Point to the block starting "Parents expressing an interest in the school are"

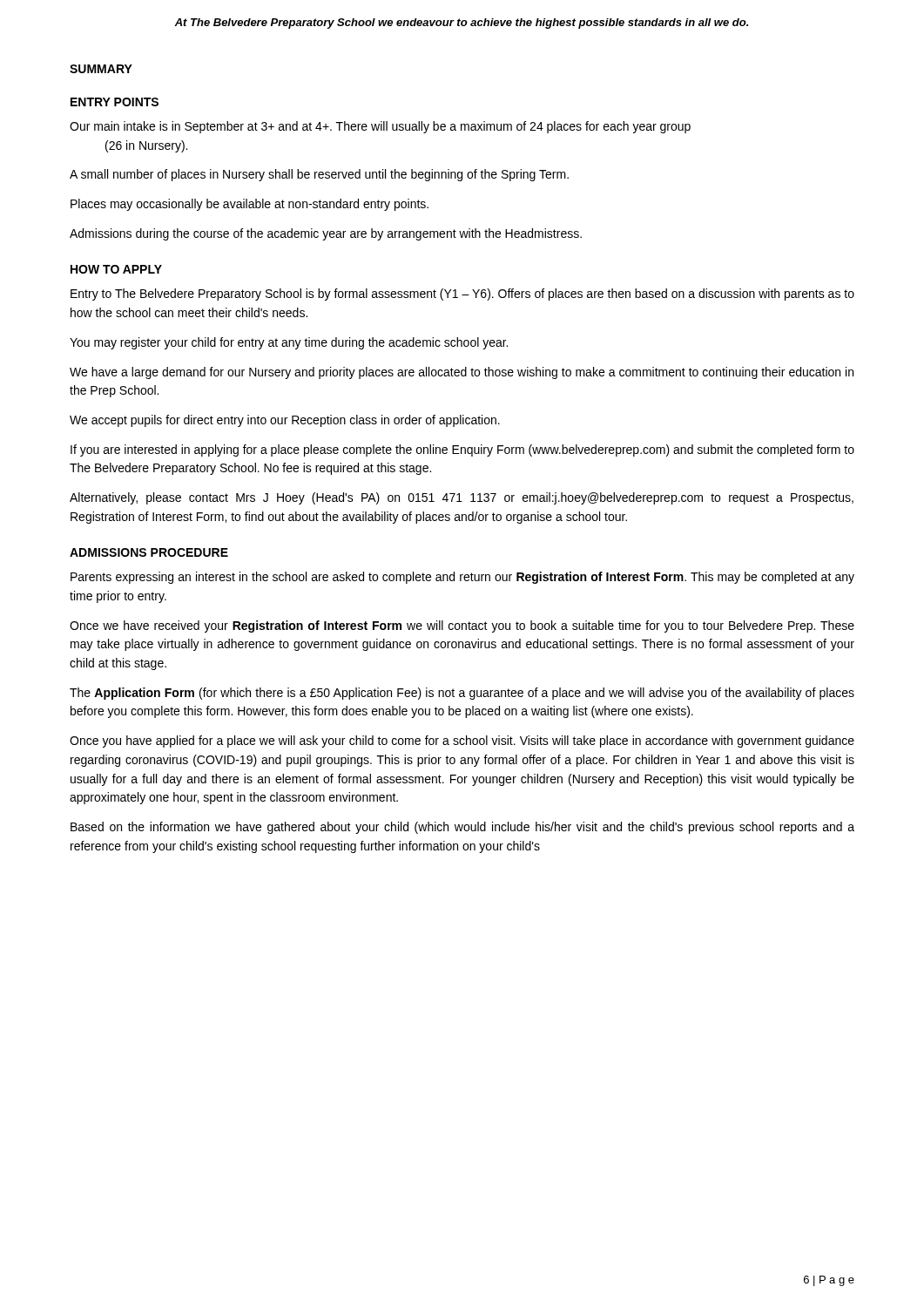(x=462, y=587)
